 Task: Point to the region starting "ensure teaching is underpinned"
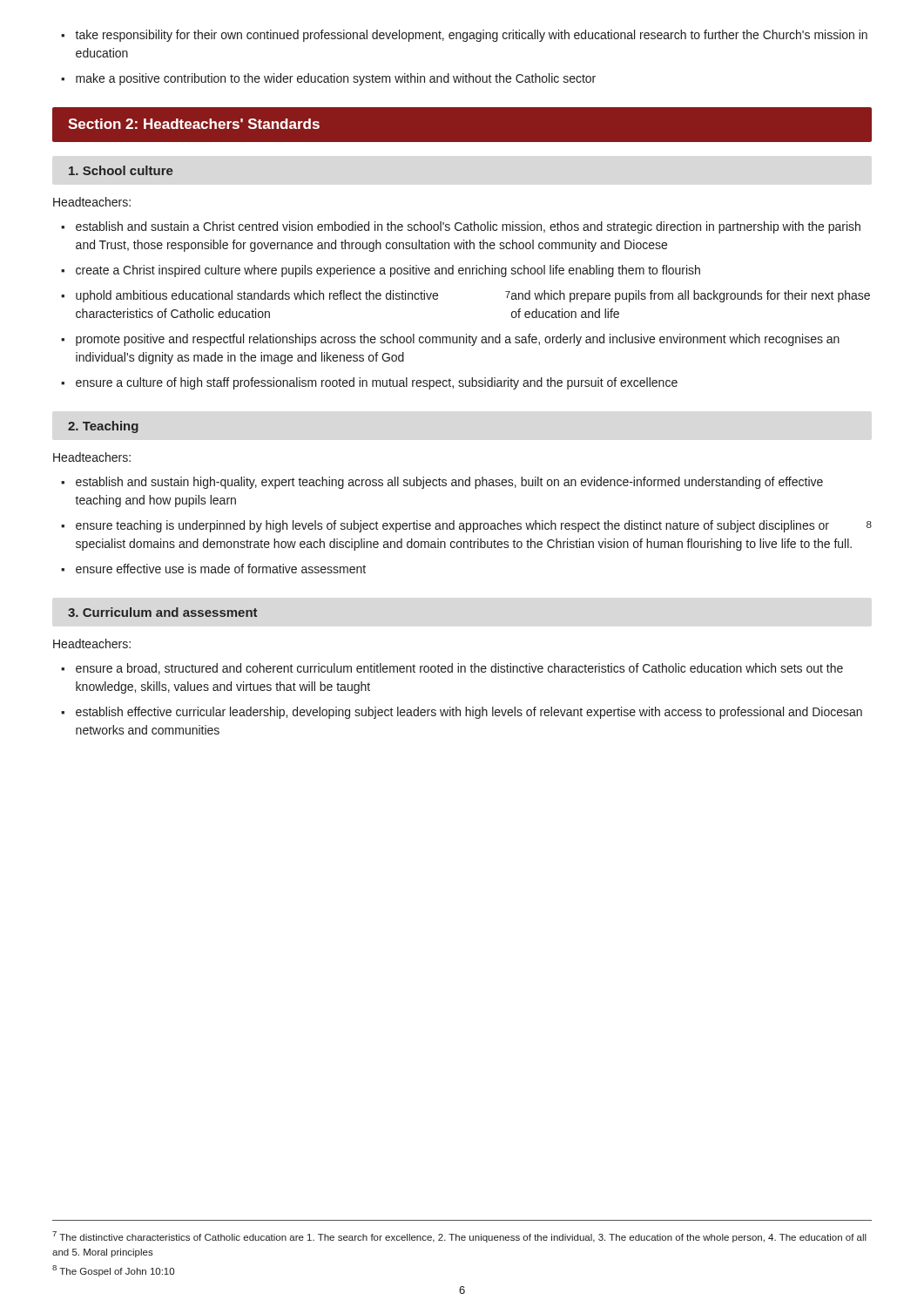[x=462, y=535]
